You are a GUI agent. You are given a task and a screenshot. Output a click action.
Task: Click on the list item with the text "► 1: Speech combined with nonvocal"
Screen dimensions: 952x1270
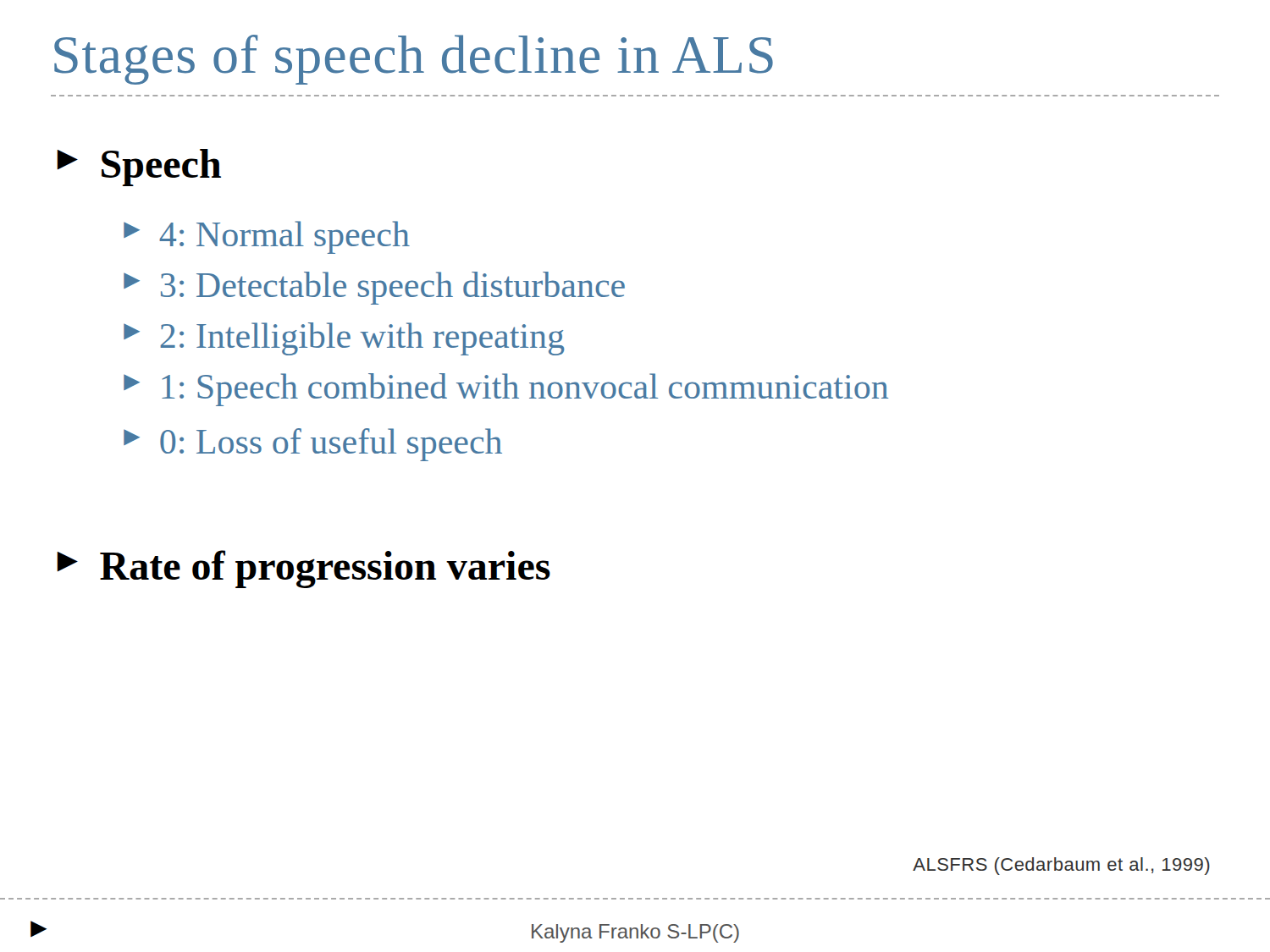[504, 387]
